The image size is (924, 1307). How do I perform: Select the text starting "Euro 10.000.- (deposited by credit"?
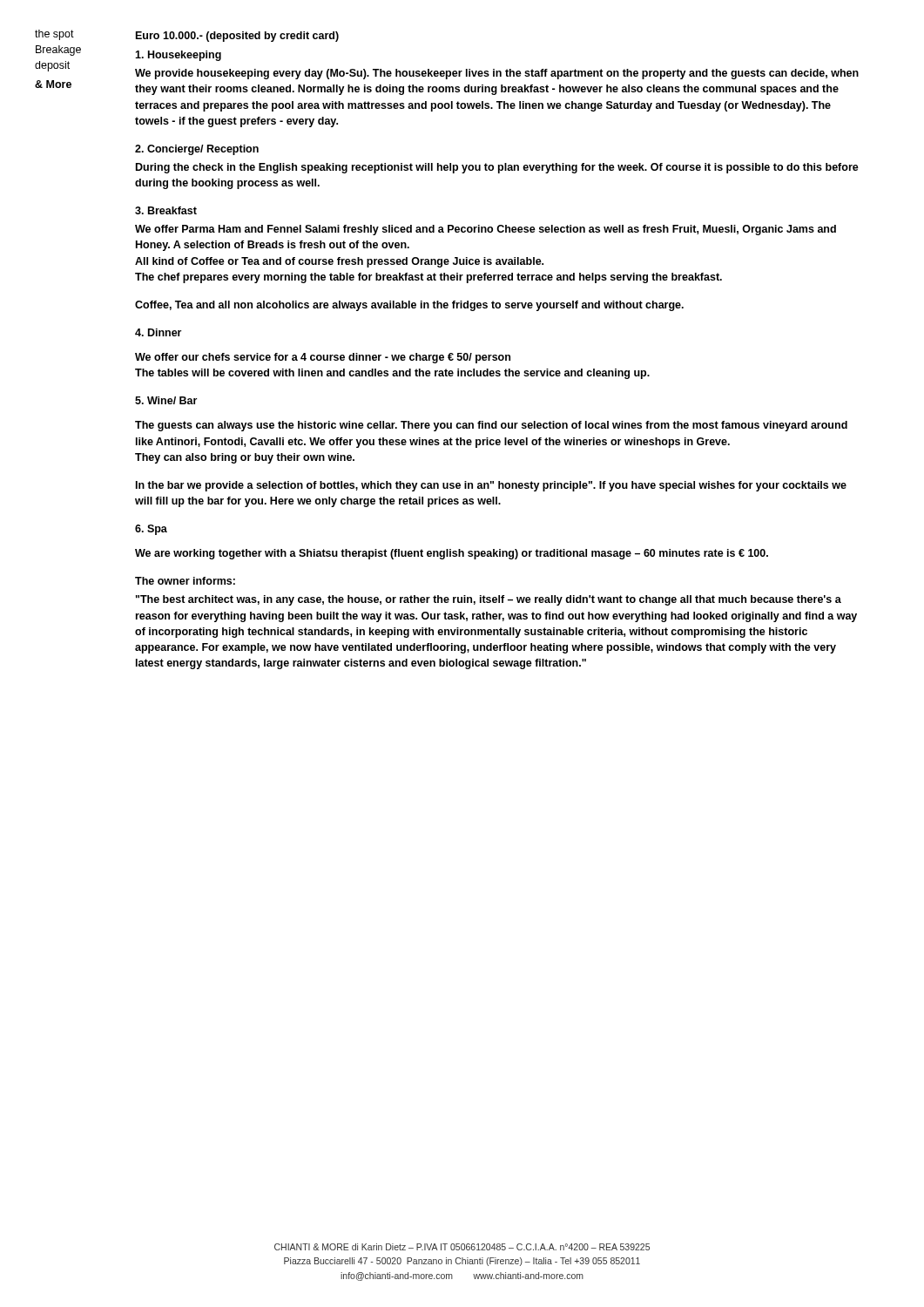237,36
